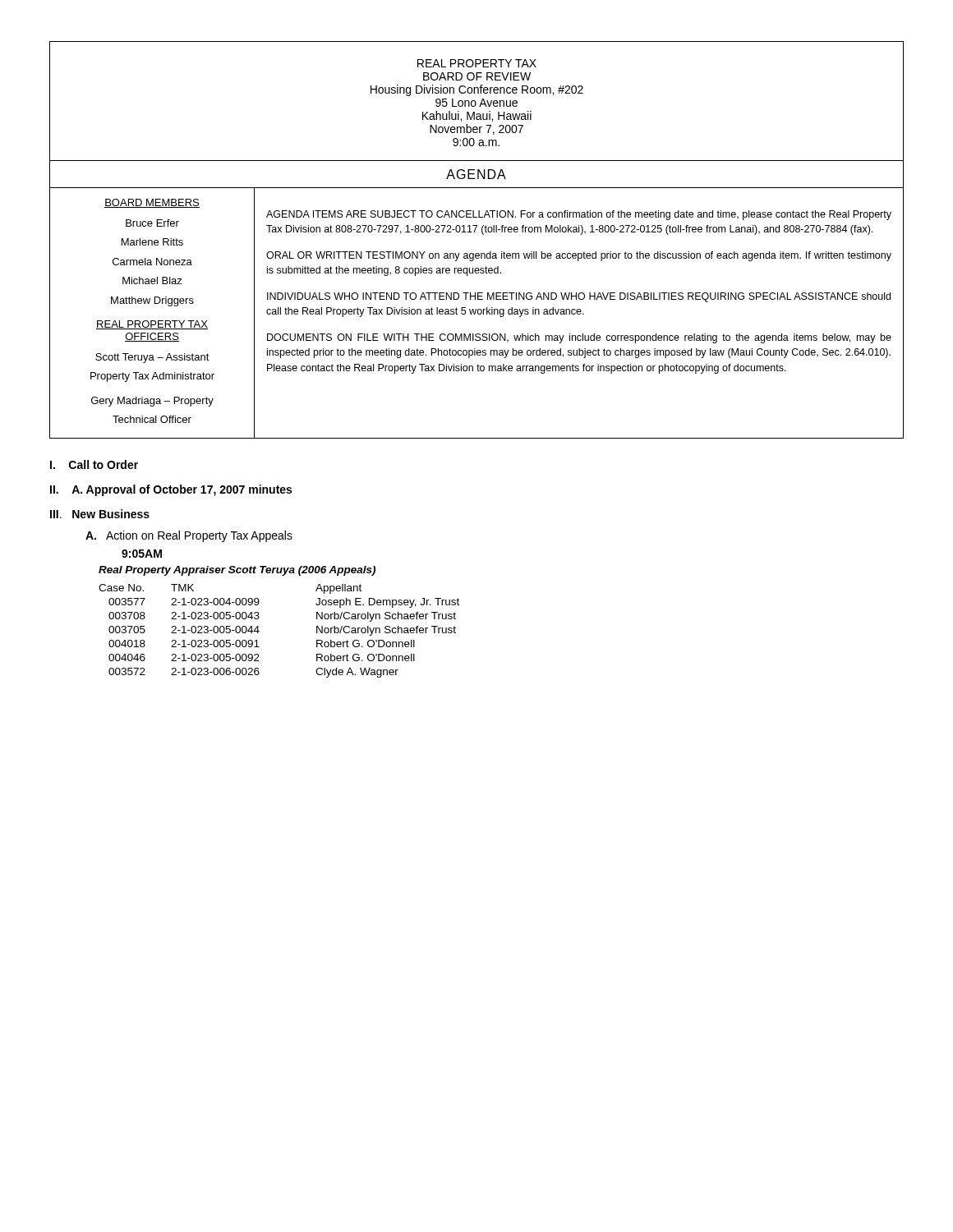This screenshot has width=953, height=1232.
Task: Click on the text block starting "A. Action on Real Property Tax"
Action: [189, 535]
